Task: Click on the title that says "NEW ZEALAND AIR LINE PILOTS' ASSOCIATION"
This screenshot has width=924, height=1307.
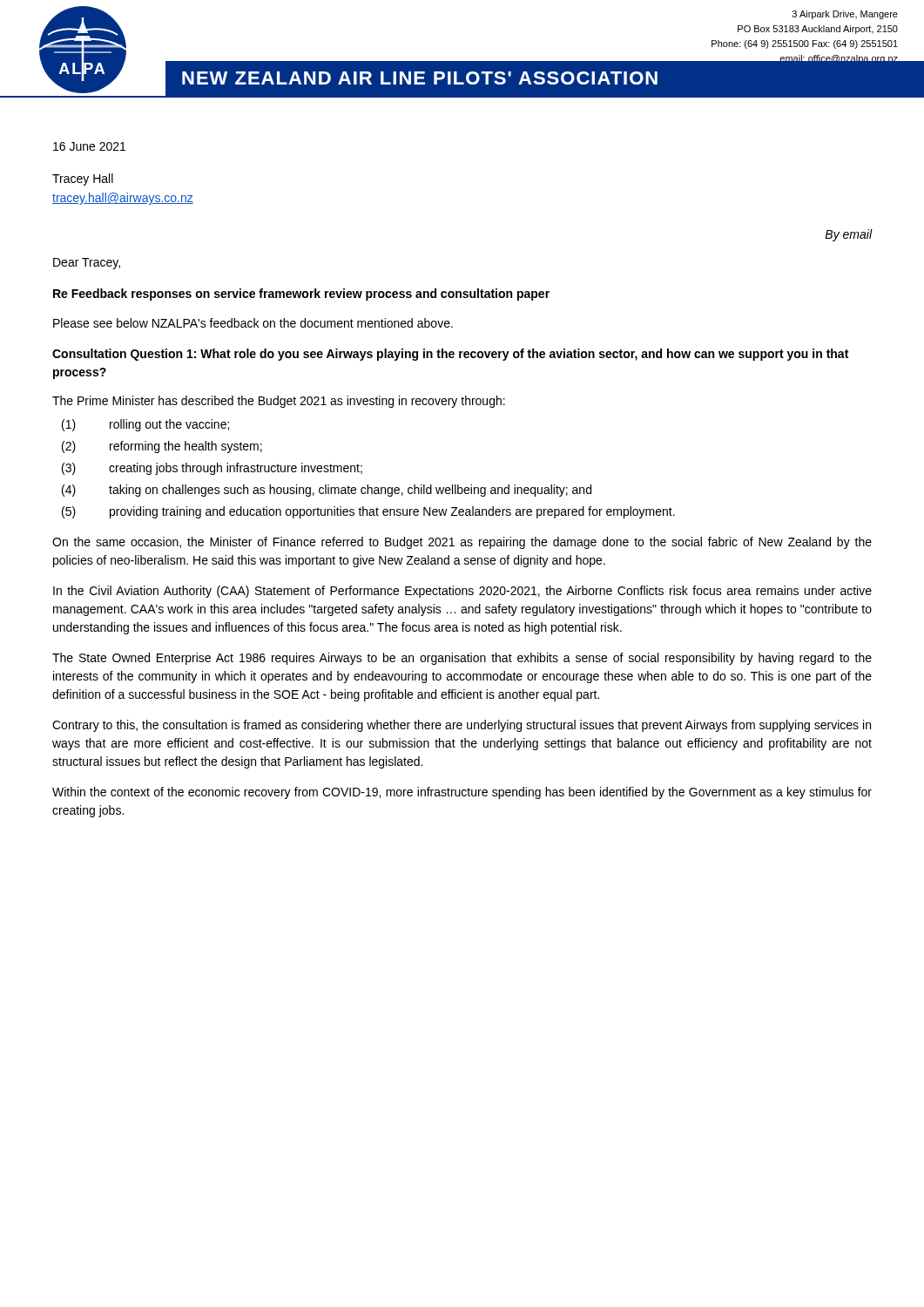Action: click(x=420, y=78)
